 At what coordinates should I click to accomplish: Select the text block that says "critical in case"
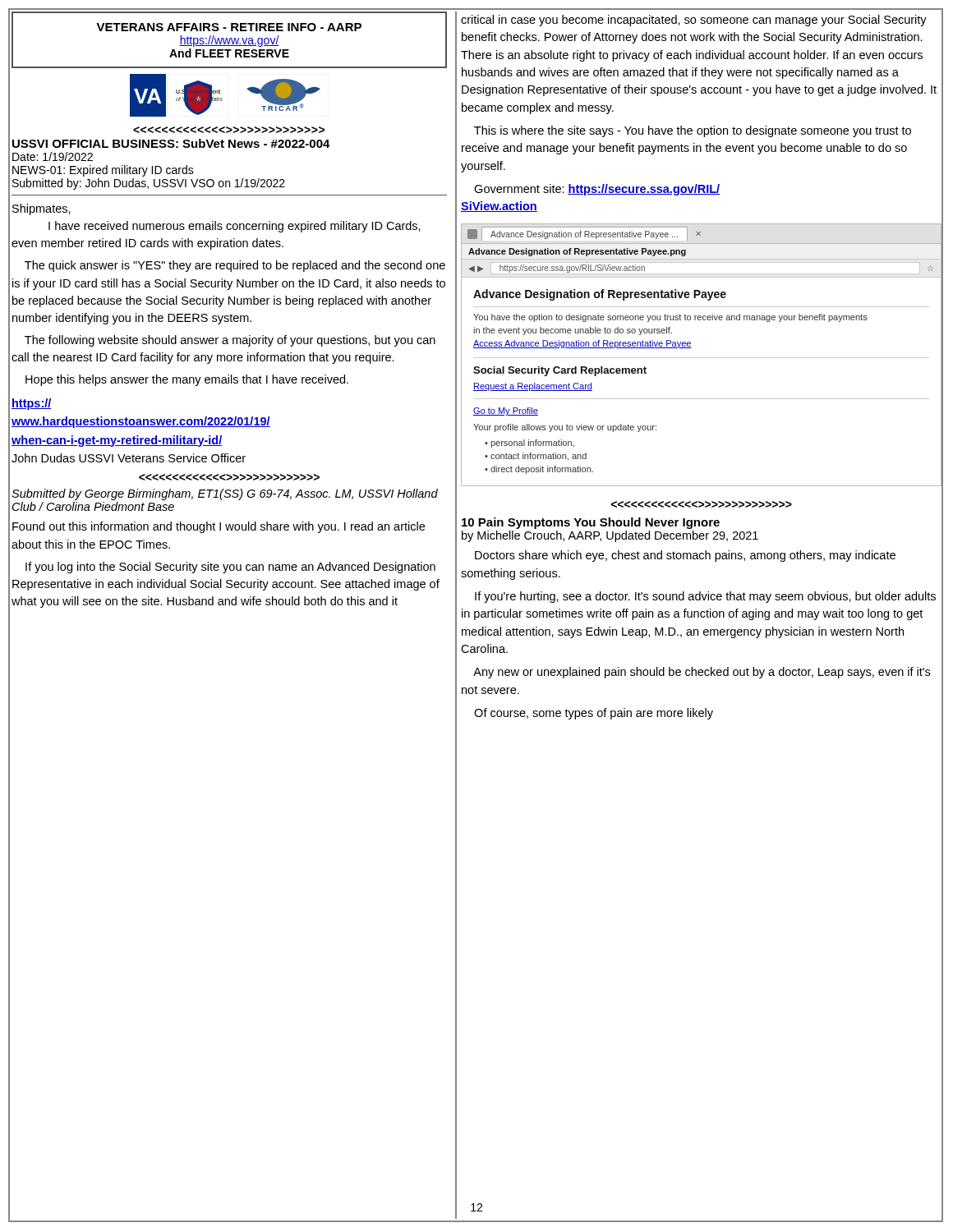[x=699, y=64]
